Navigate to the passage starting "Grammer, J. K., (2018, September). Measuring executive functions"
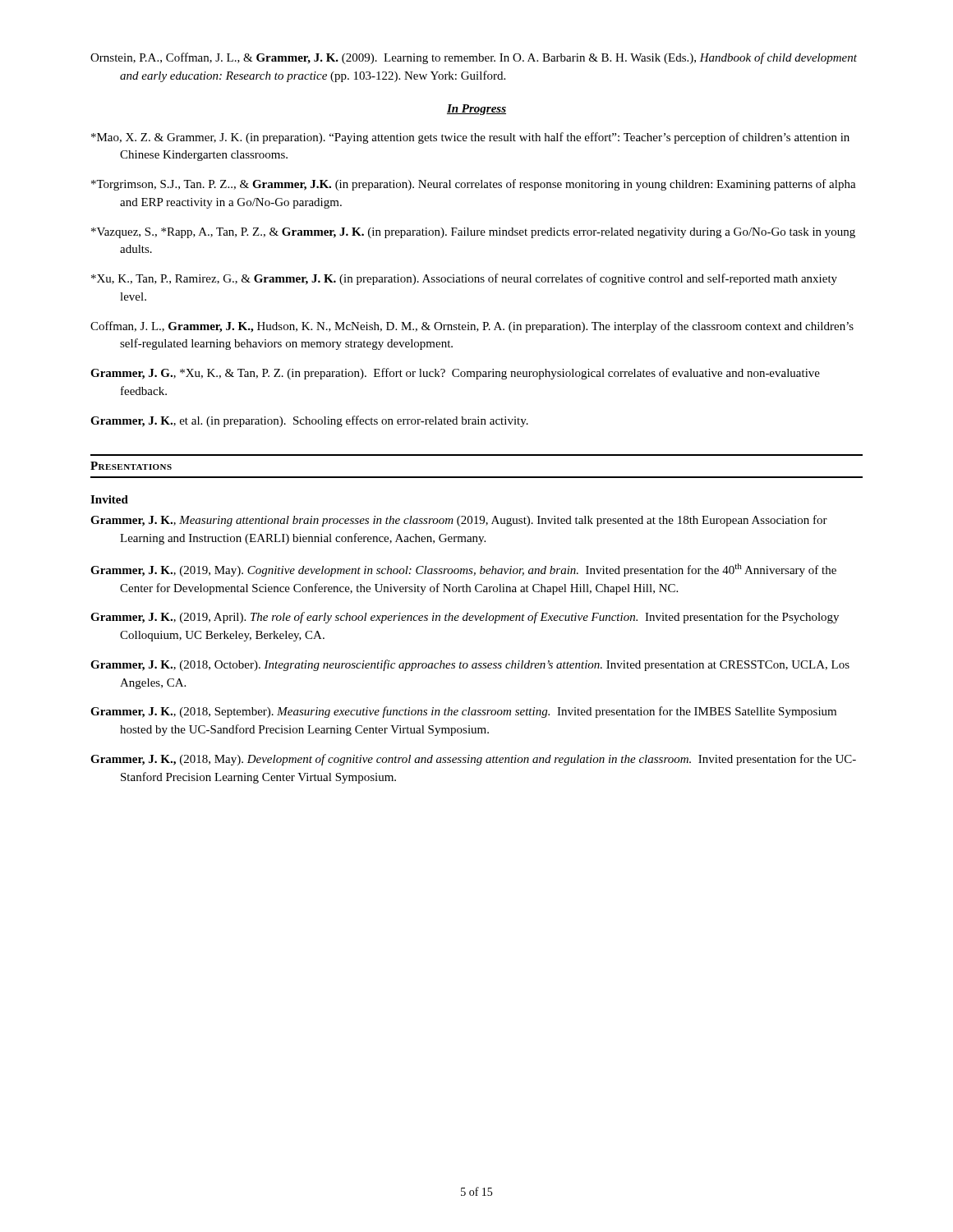This screenshot has width=953, height=1232. pos(464,720)
